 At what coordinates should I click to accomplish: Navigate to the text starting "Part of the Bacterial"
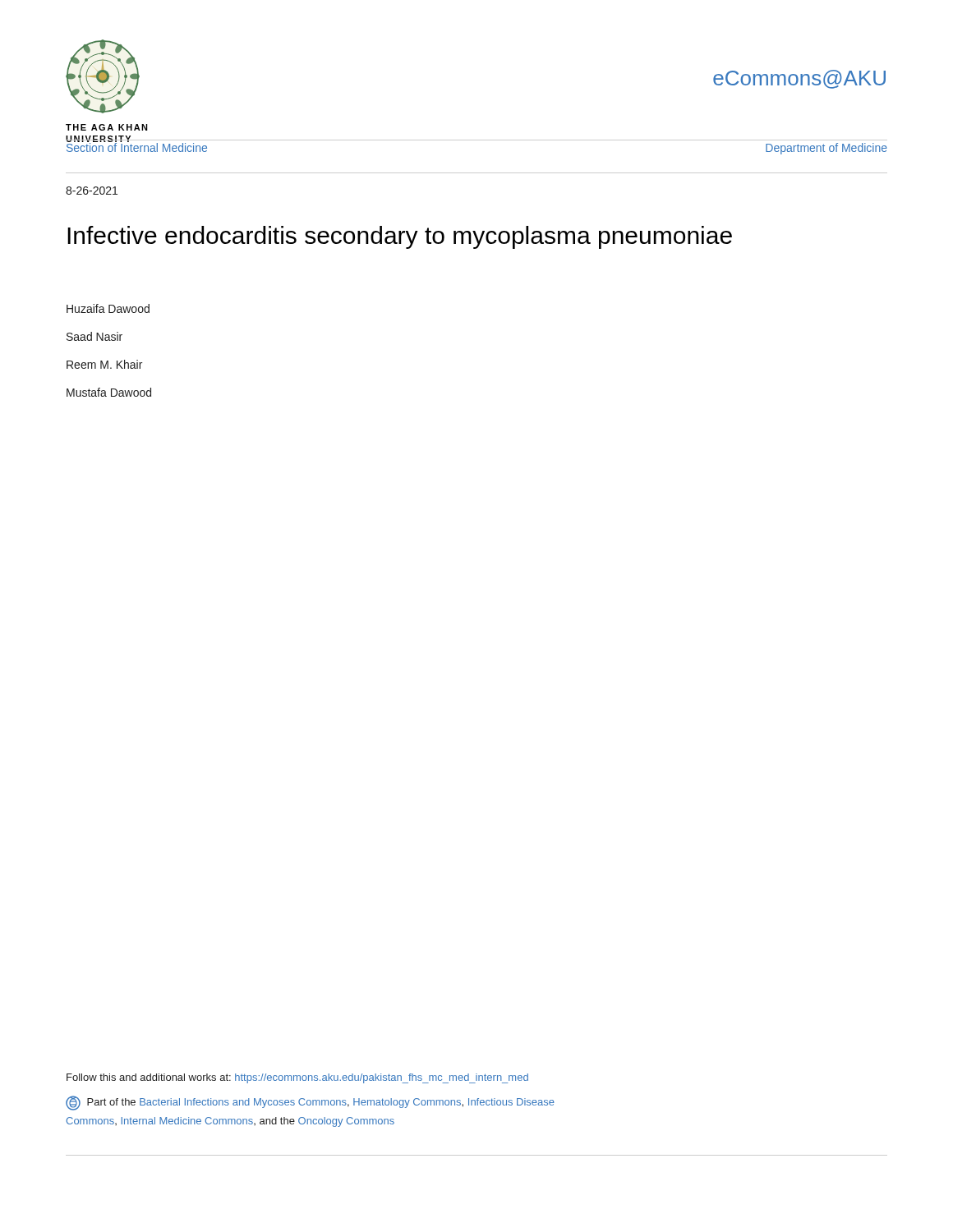[310, 1111]
